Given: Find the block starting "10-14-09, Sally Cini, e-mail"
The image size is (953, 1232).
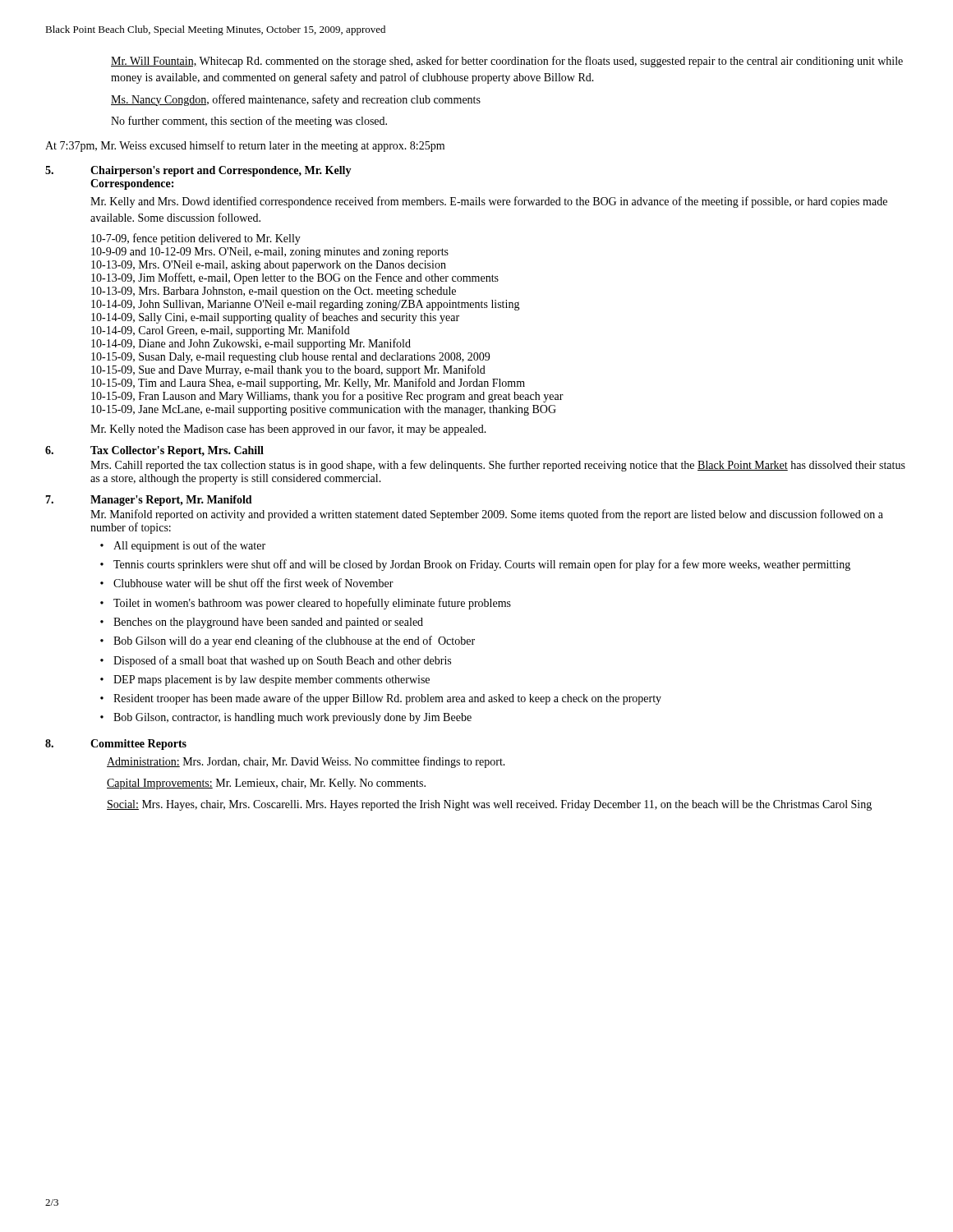Looking at the screenshot, I should (275, 317).
